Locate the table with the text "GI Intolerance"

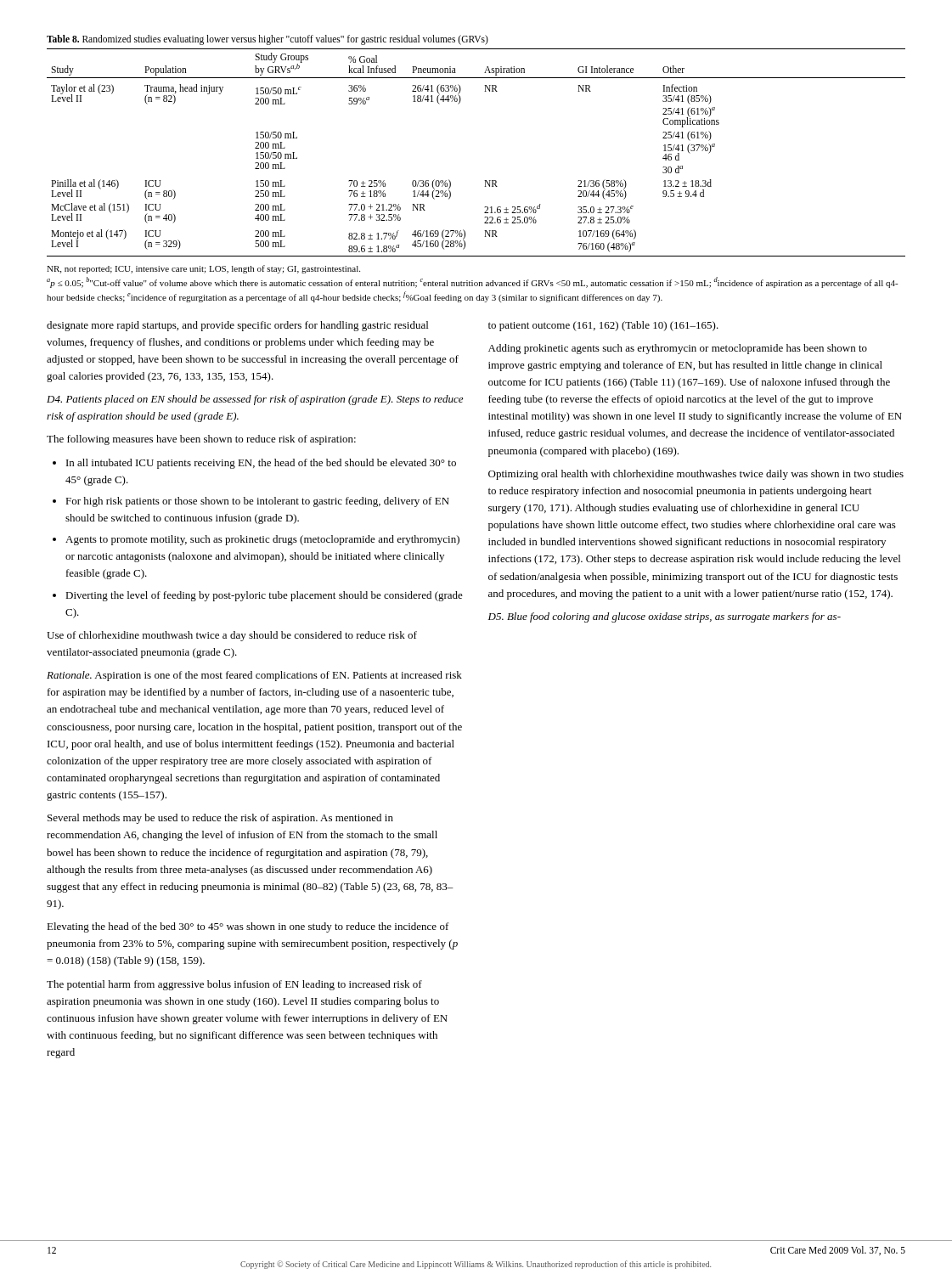point(476,152)
